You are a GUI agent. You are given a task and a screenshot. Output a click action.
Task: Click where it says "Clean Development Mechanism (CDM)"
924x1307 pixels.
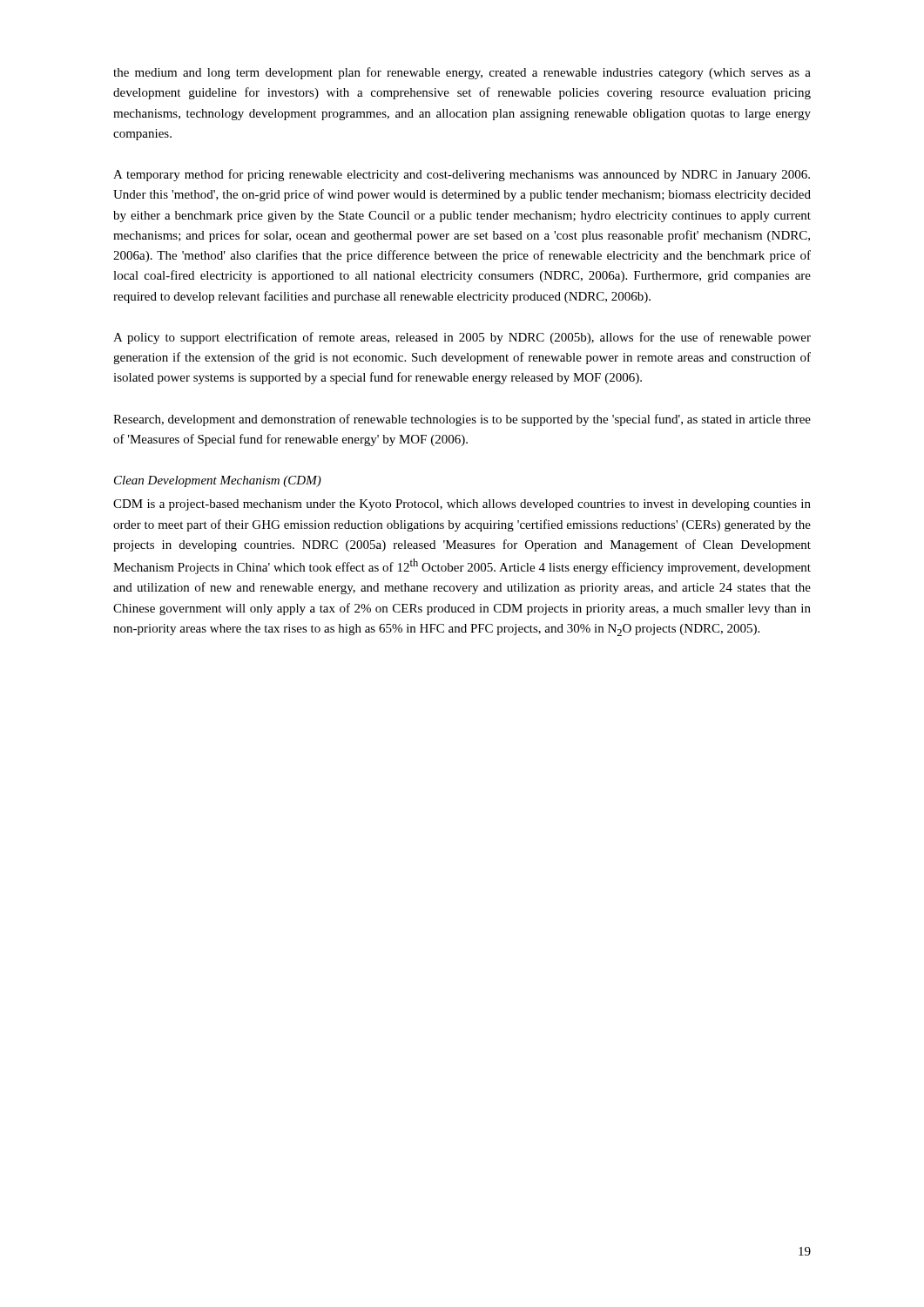point(217,480)
